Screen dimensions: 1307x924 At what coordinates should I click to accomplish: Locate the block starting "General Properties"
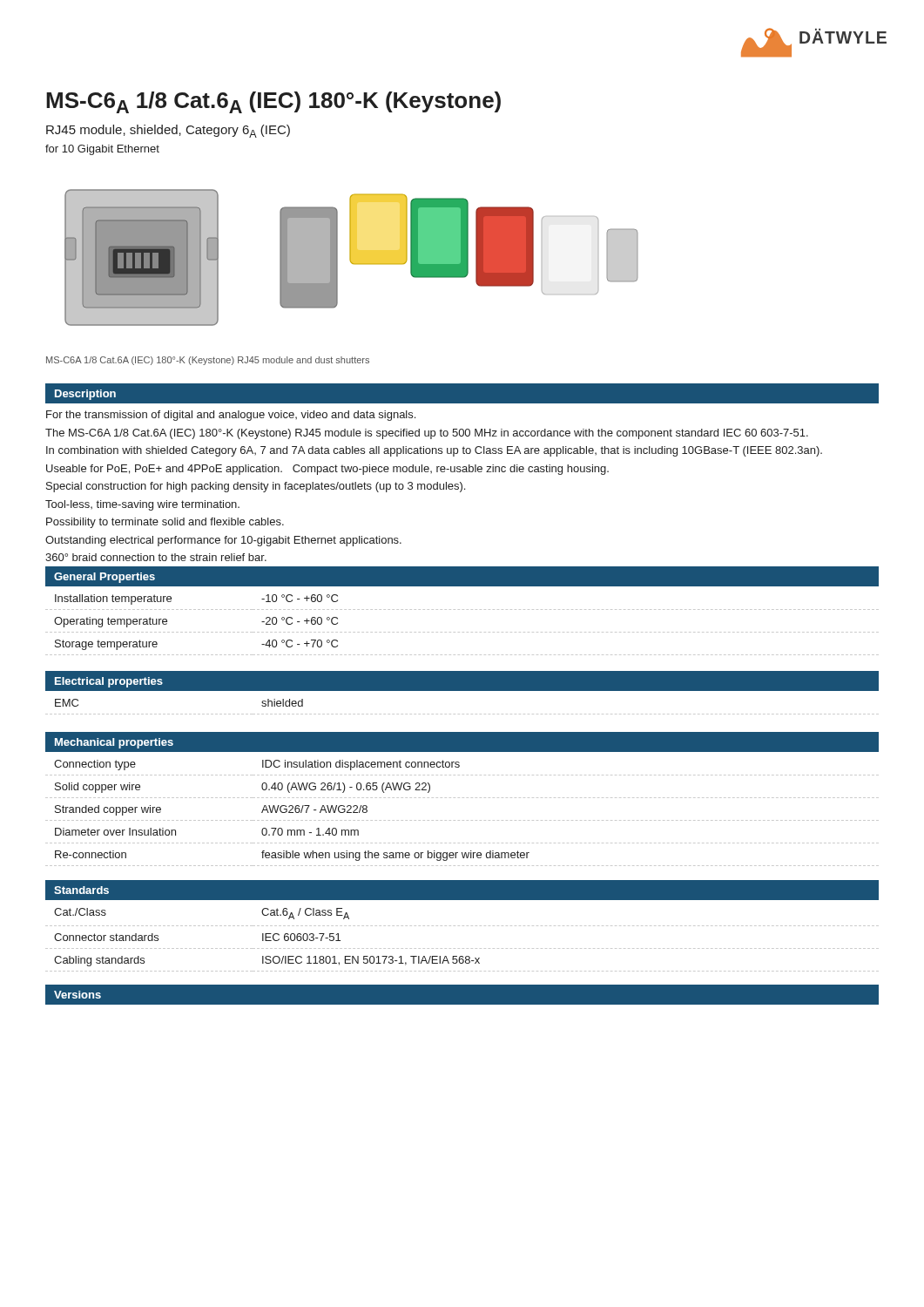click(462, 576)
